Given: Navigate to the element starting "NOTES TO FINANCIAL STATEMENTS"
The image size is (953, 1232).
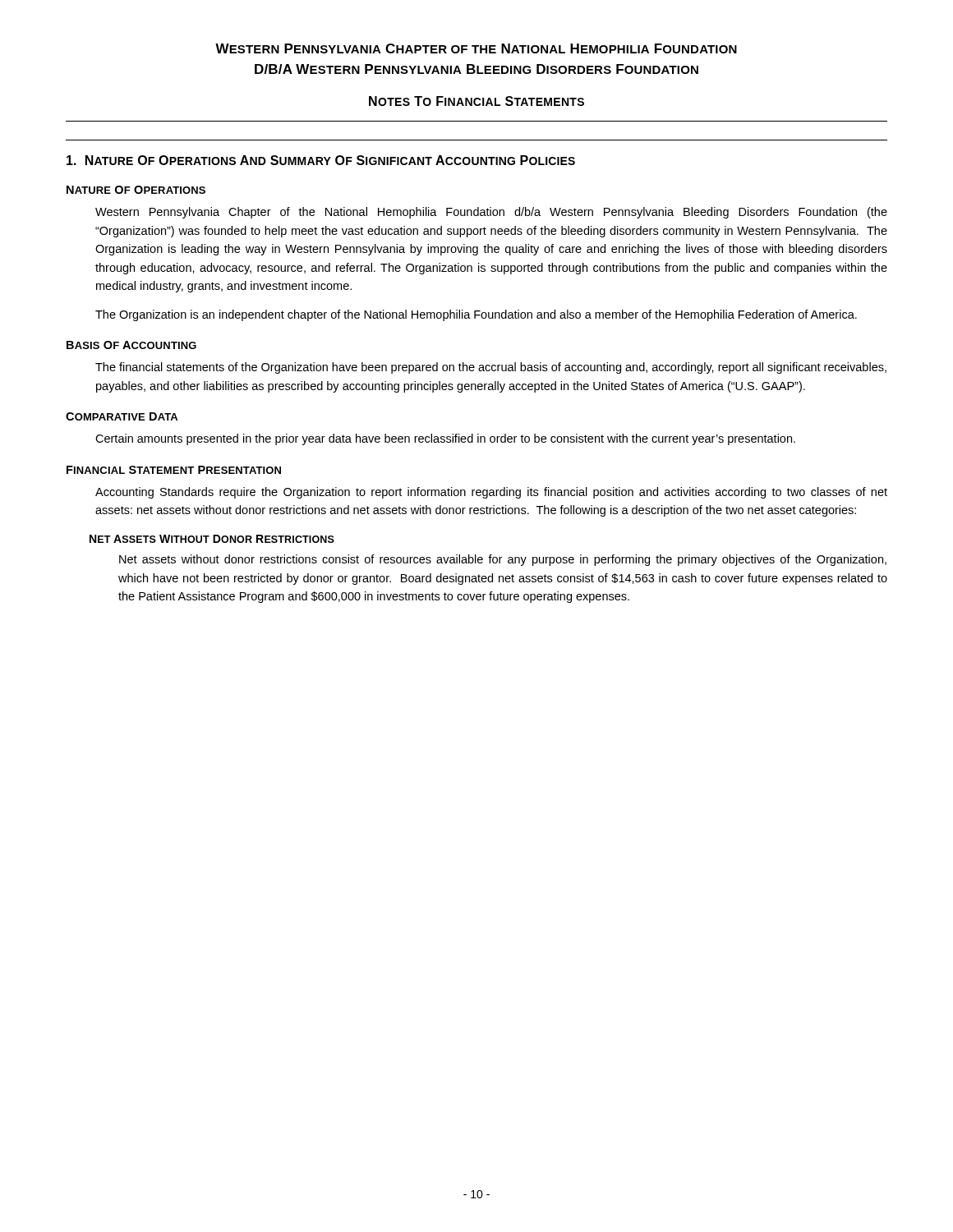Looking at the screenshot, I should [476, 102].
